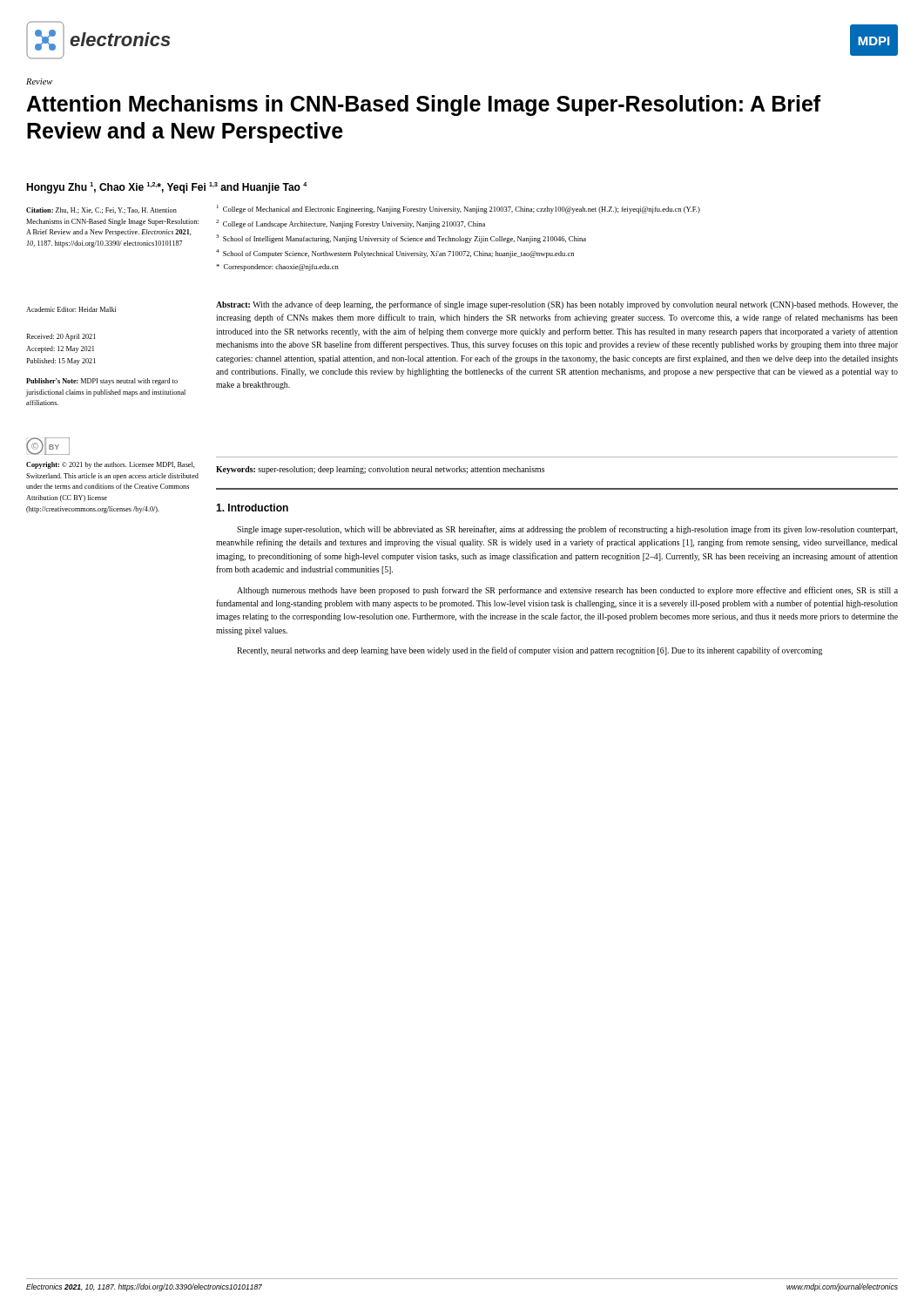Navigate to the element starting "1. Introduction"
This screenshot has height=1307, width=924.
[252, 508]
